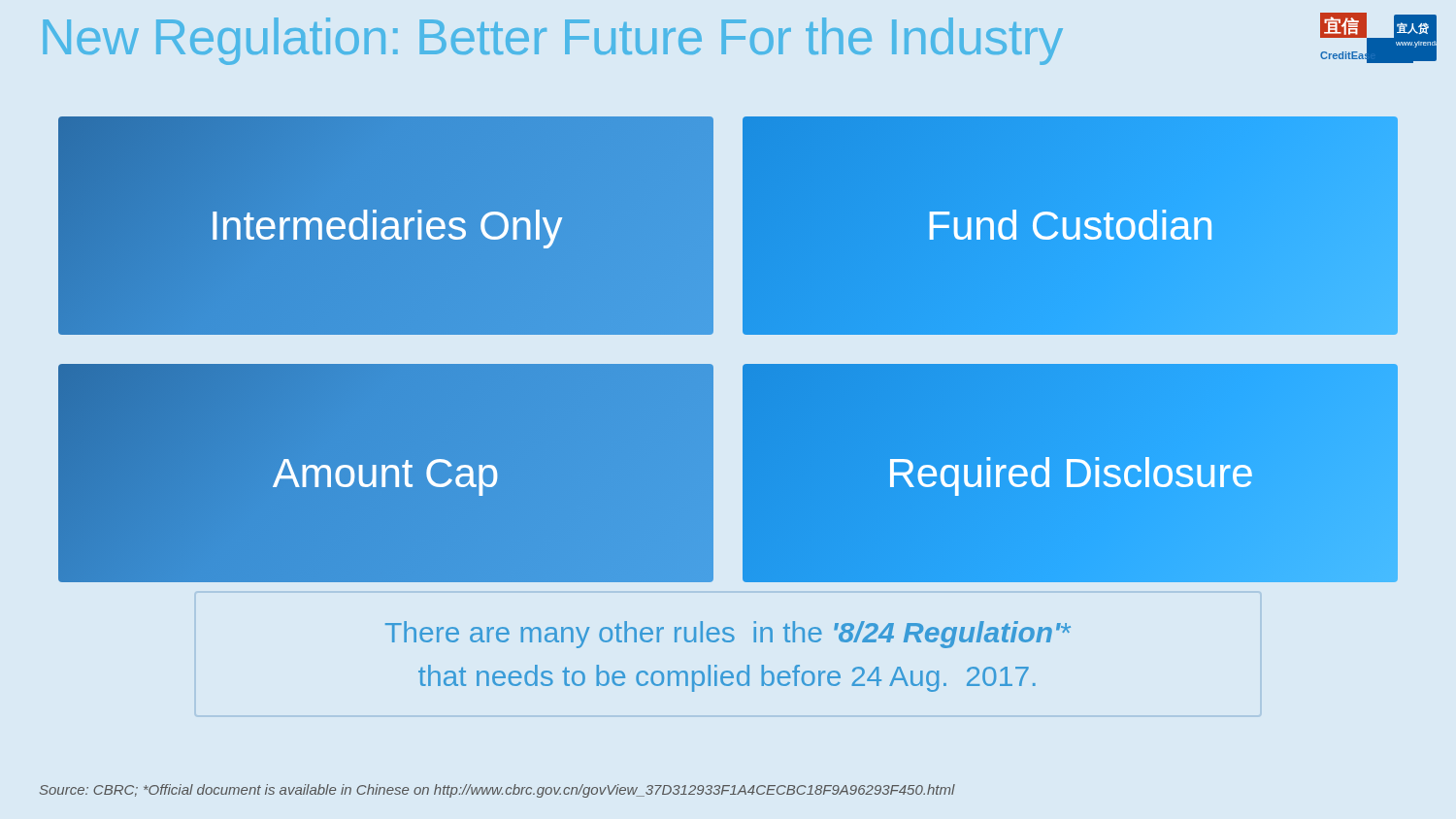Locate the text block starting "Required Disclosure"

pyautogui.click(x=1070, y=473)
